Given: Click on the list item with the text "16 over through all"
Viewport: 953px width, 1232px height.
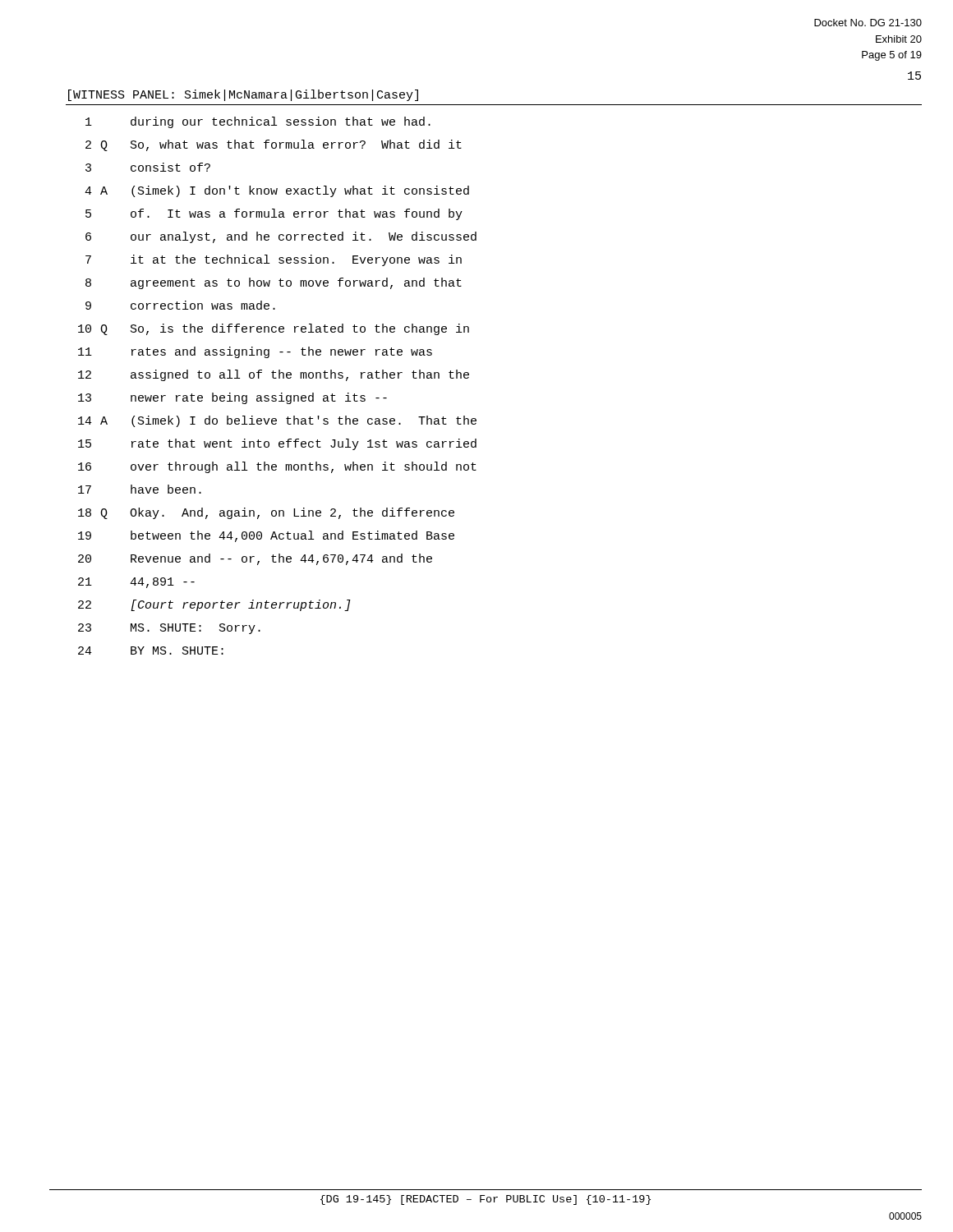Looking at the screenshot, I should click(486, 468).
